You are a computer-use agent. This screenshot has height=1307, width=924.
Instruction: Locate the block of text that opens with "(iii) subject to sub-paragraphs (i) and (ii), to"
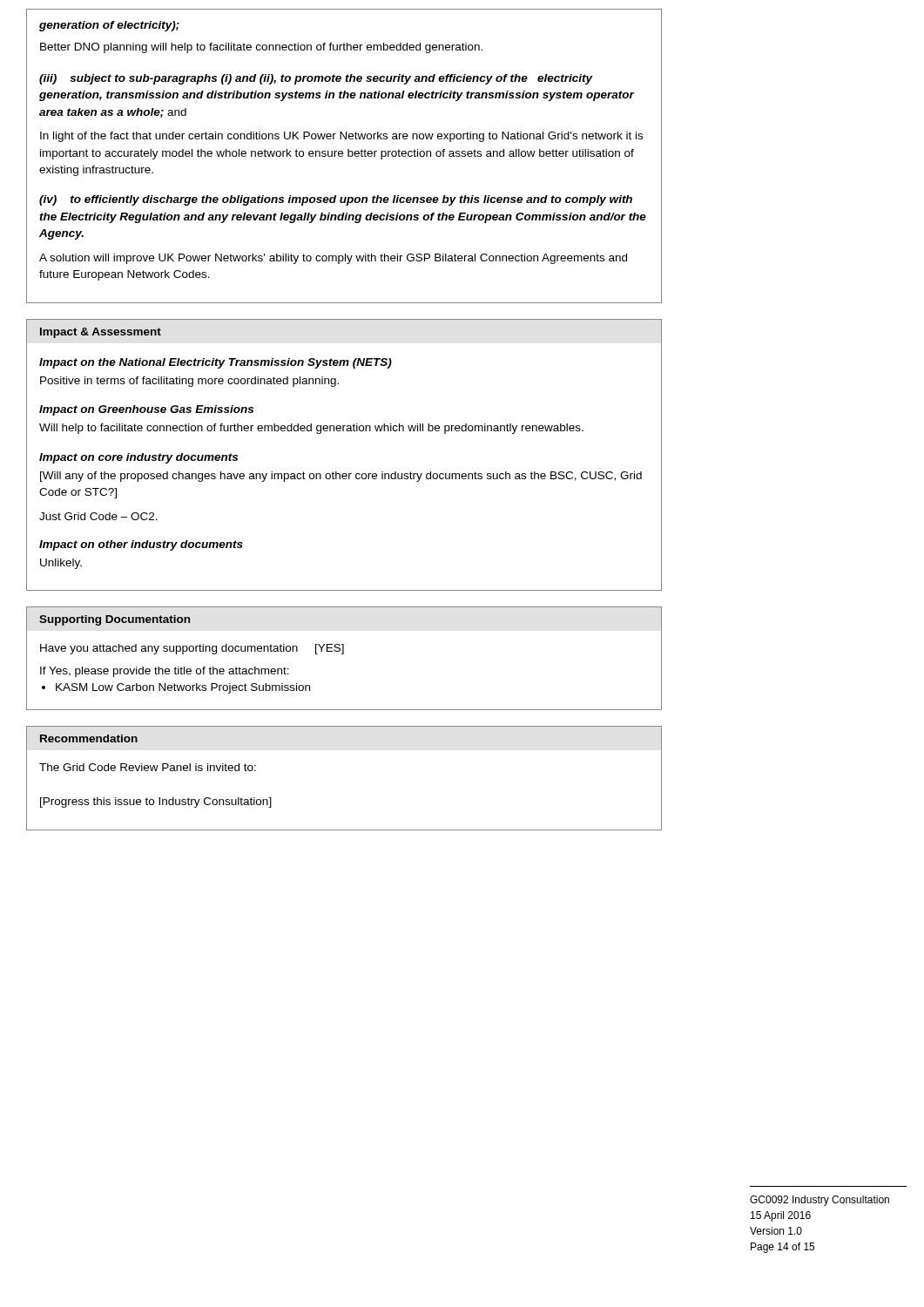coord(344,95)
